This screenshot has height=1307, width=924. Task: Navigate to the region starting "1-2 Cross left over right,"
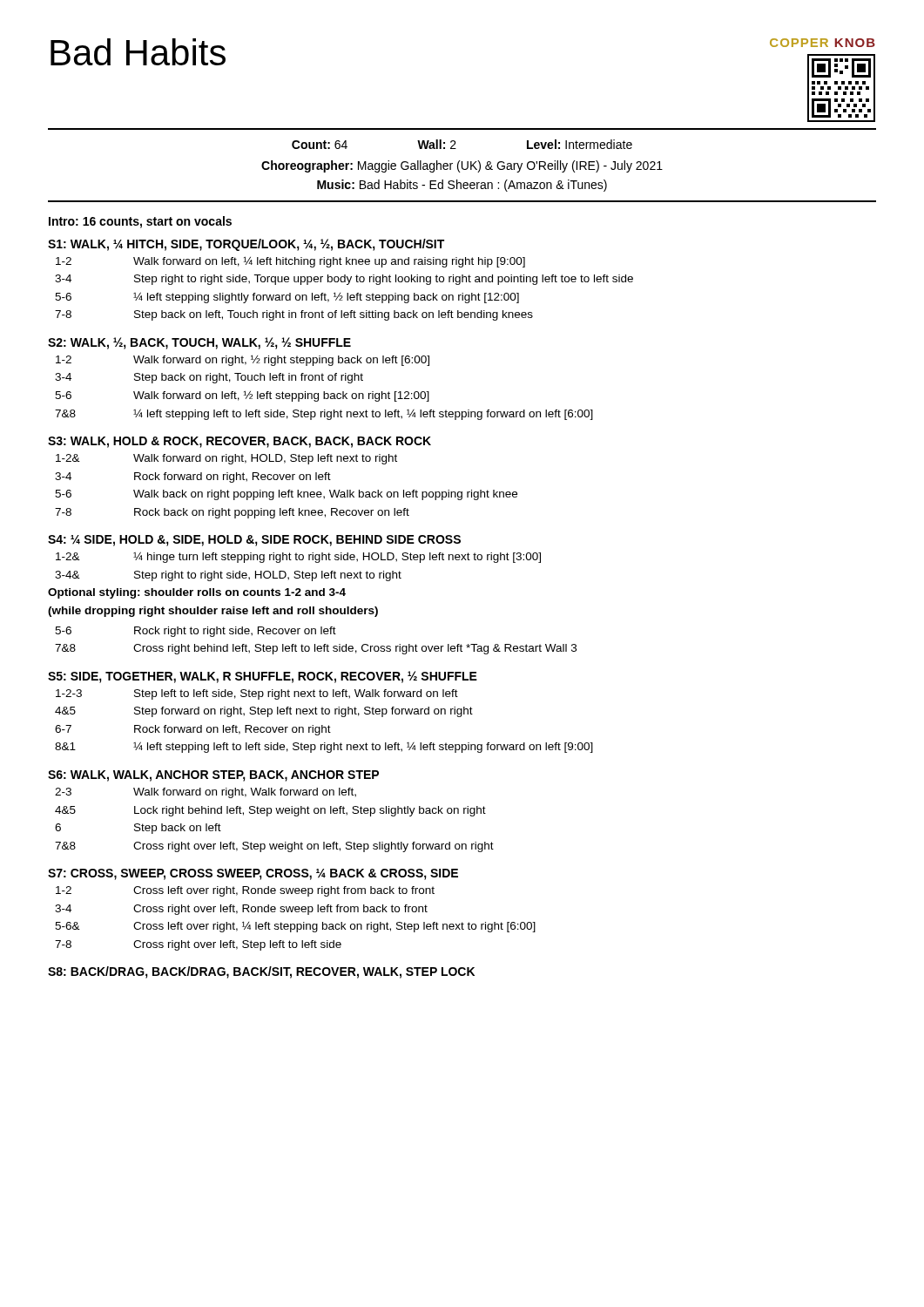click(245, 891)
